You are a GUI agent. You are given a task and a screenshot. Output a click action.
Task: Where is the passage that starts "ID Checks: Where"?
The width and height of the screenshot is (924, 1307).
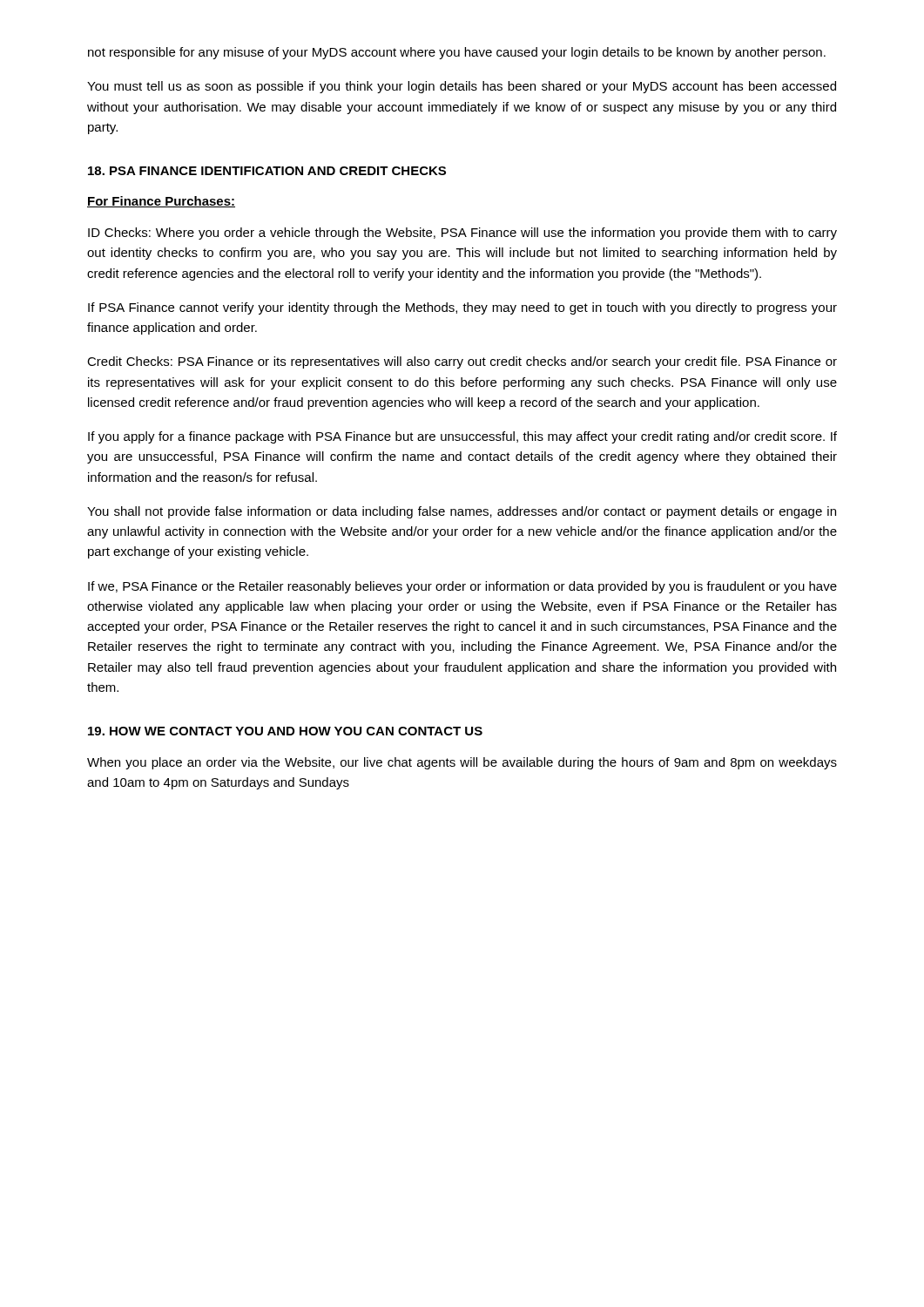(462, 252)
